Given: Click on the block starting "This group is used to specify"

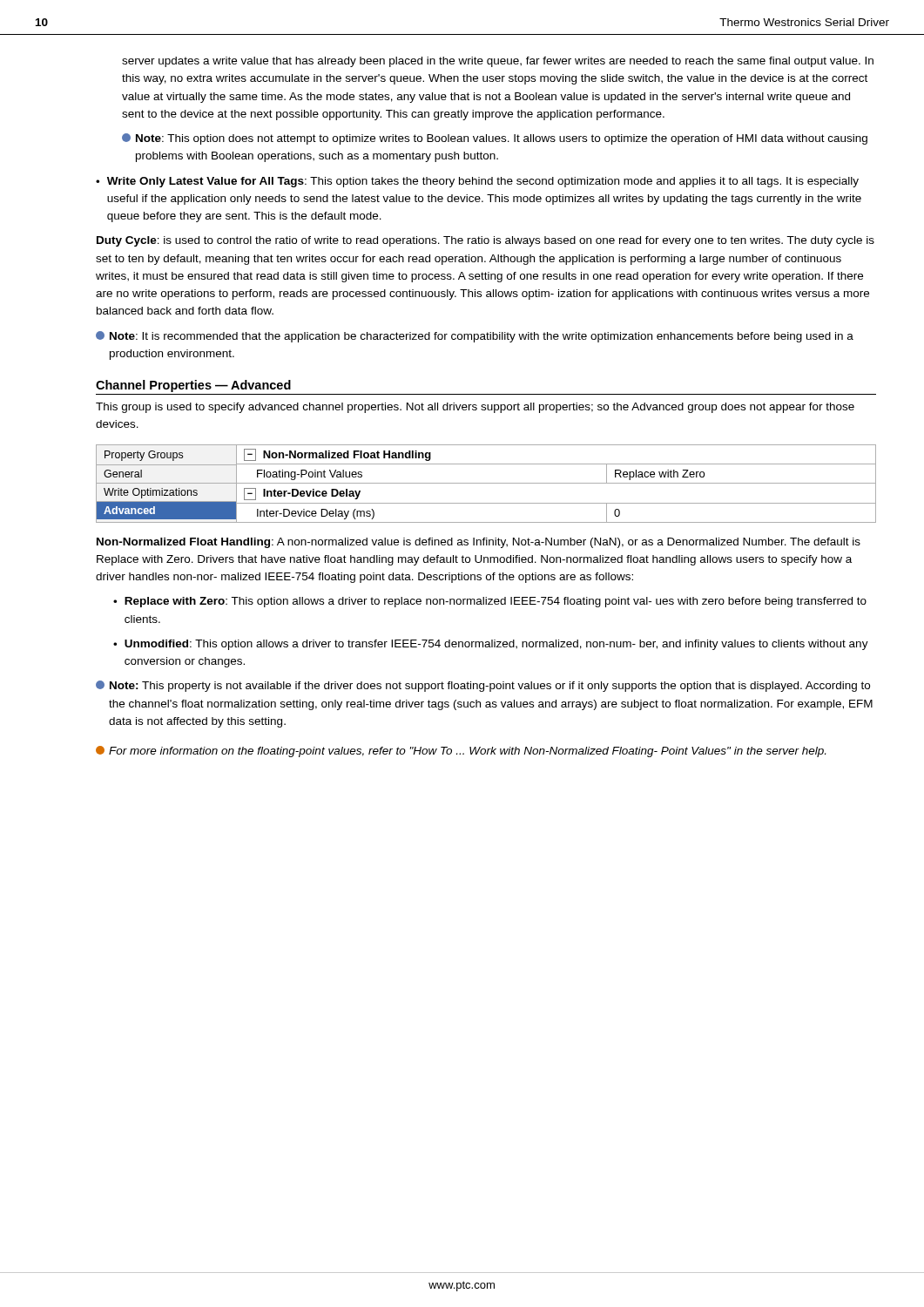Looking at the screenshot, I should [475, 415].
